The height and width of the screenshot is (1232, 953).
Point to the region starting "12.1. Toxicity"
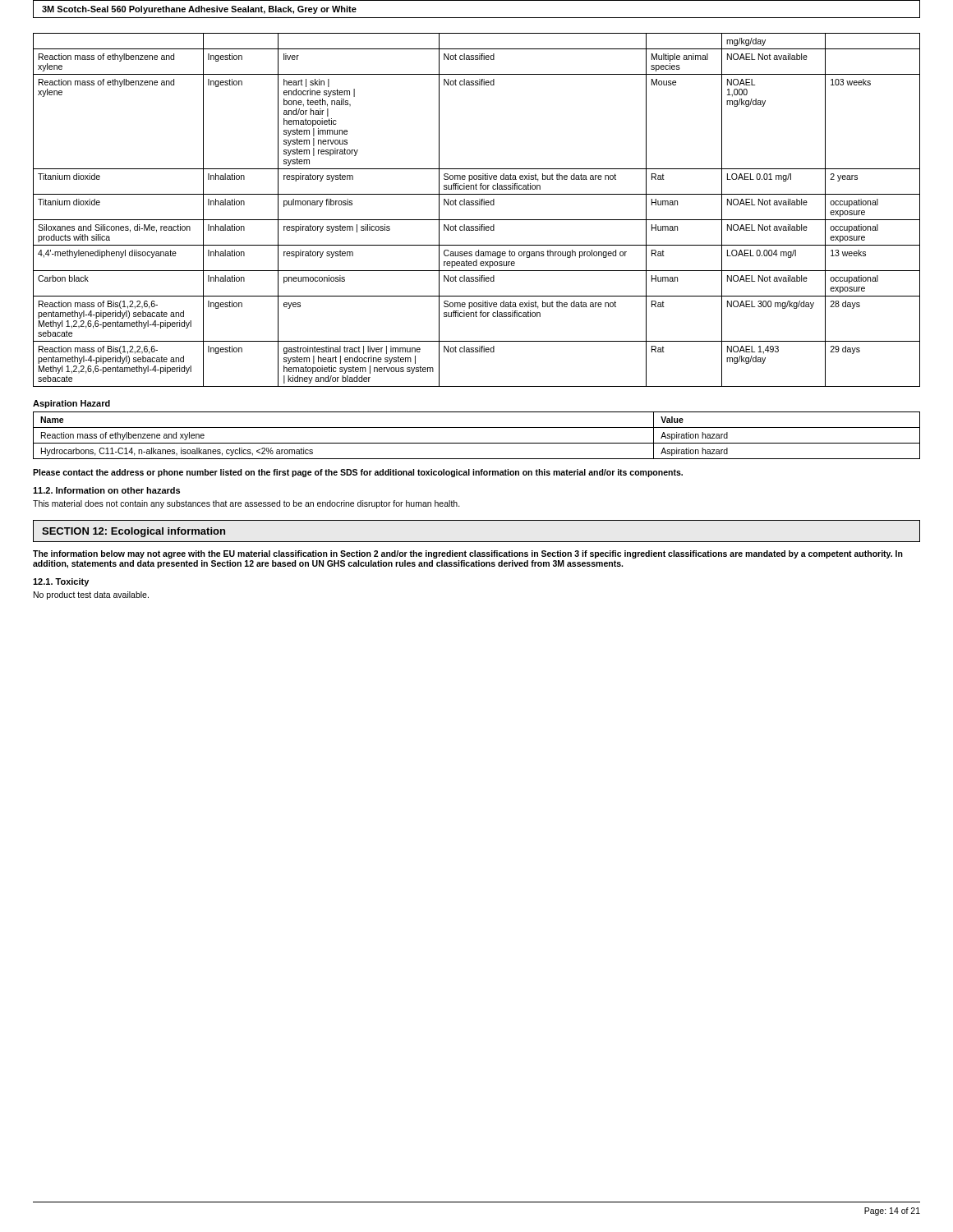click(x=61, y=582)
